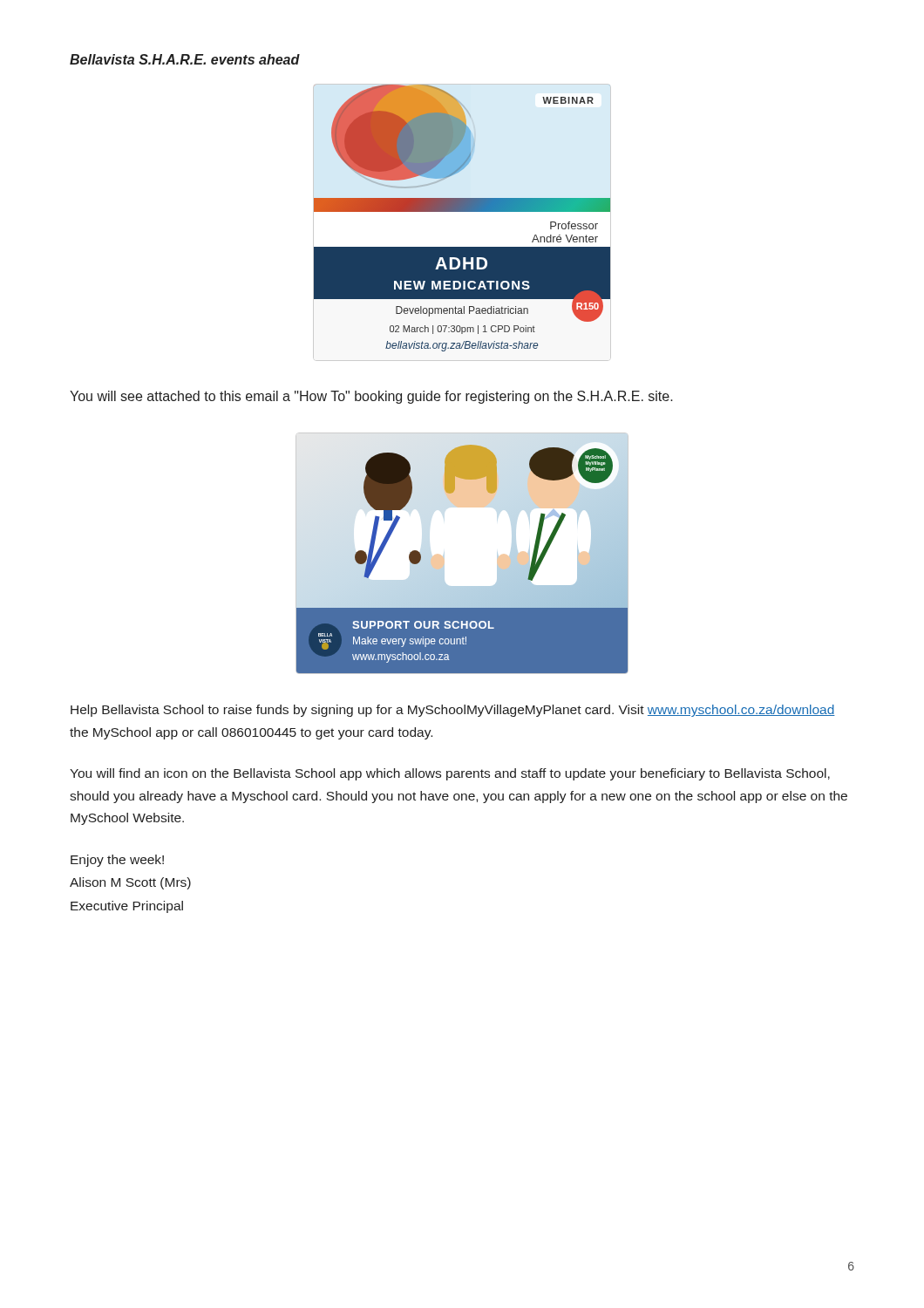Navigate to the region starting "Help Bellavista School to raise"
Screen dimensions: 1308x924
click(452, 721)
